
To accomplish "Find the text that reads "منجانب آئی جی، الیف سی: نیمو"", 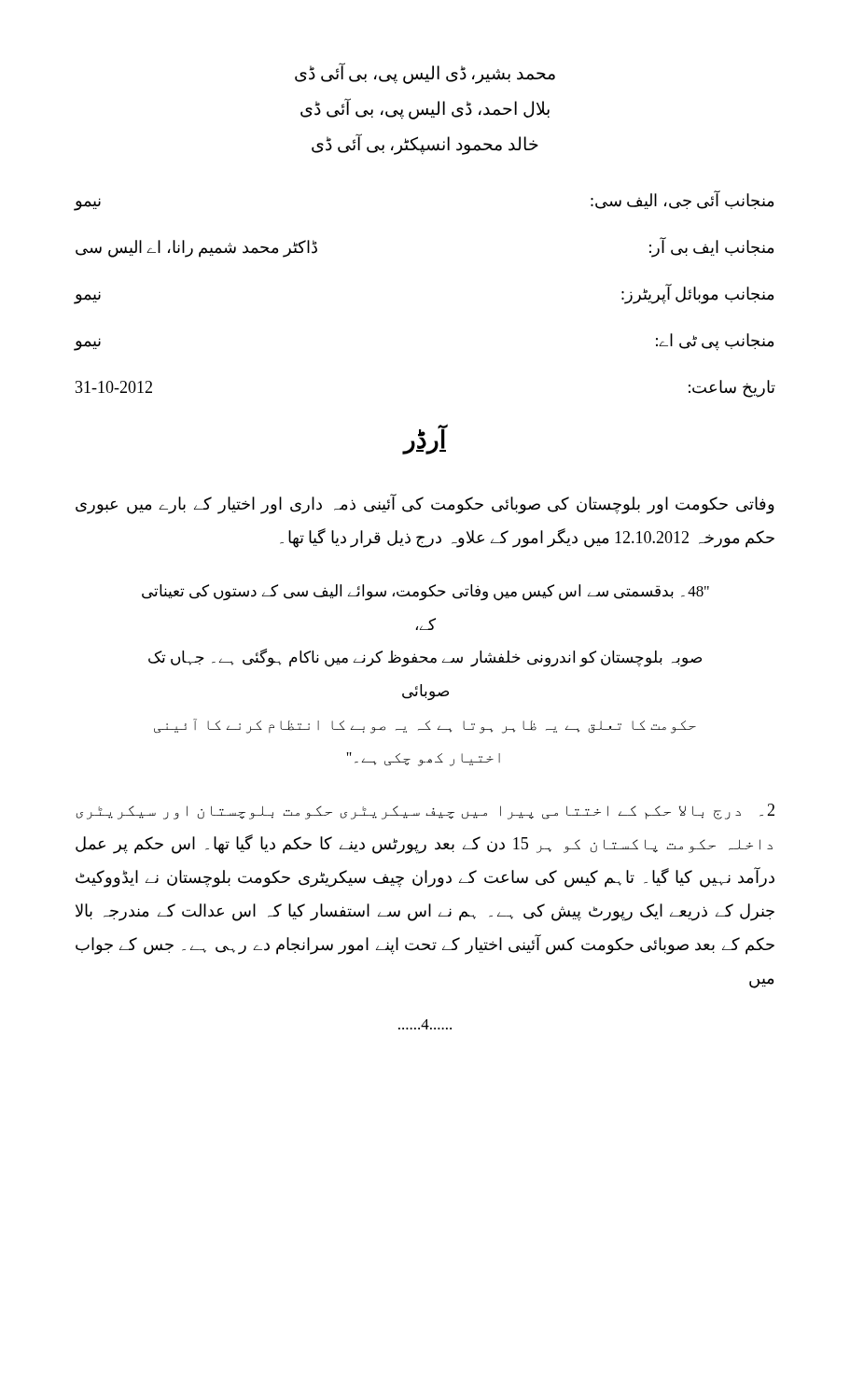I will point(680,202).
